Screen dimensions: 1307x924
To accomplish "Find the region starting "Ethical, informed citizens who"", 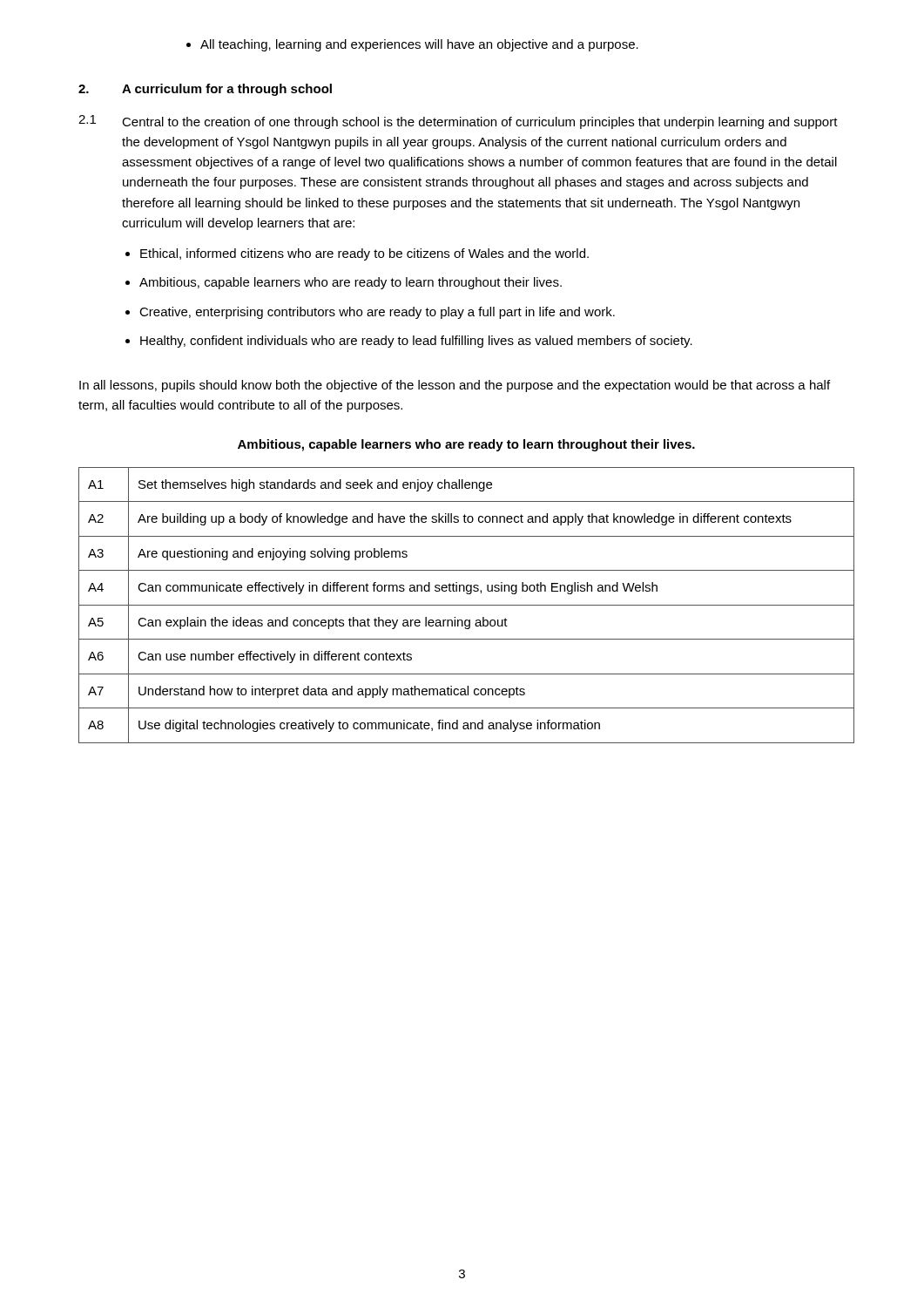I will [365, 253].
